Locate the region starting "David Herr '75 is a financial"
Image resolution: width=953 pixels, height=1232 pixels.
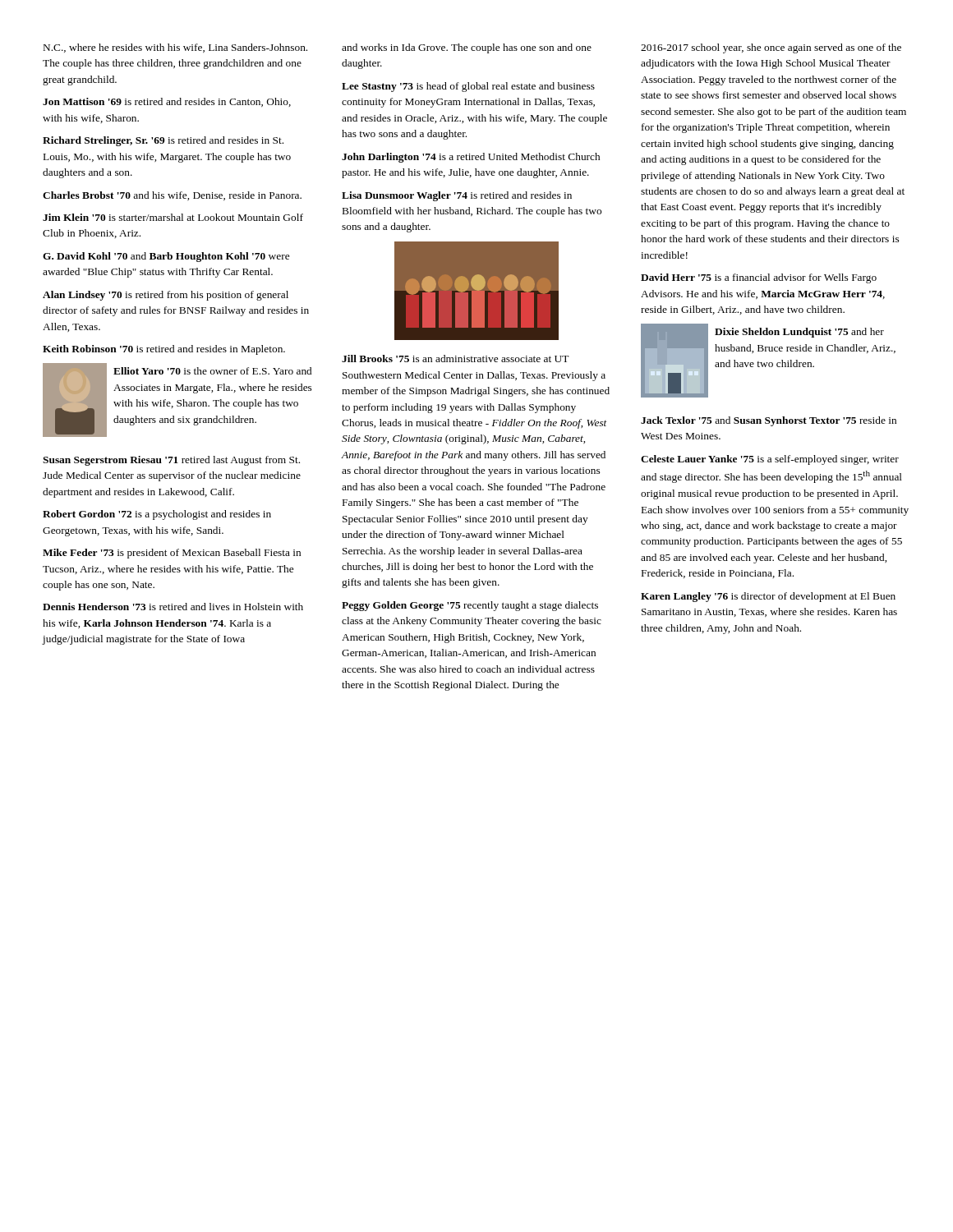click(x=763, y=293)
